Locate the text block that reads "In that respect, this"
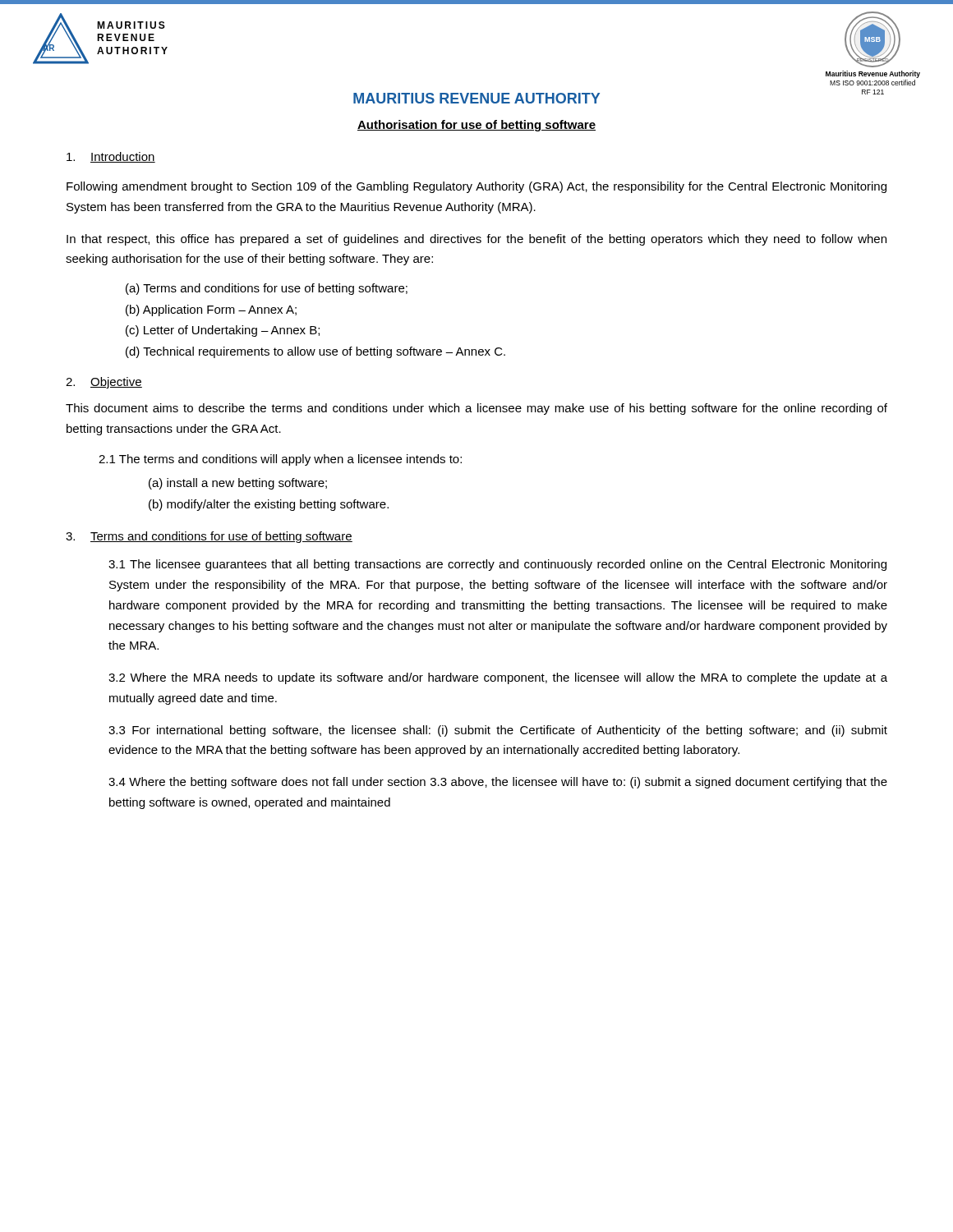 pos(476,248)
